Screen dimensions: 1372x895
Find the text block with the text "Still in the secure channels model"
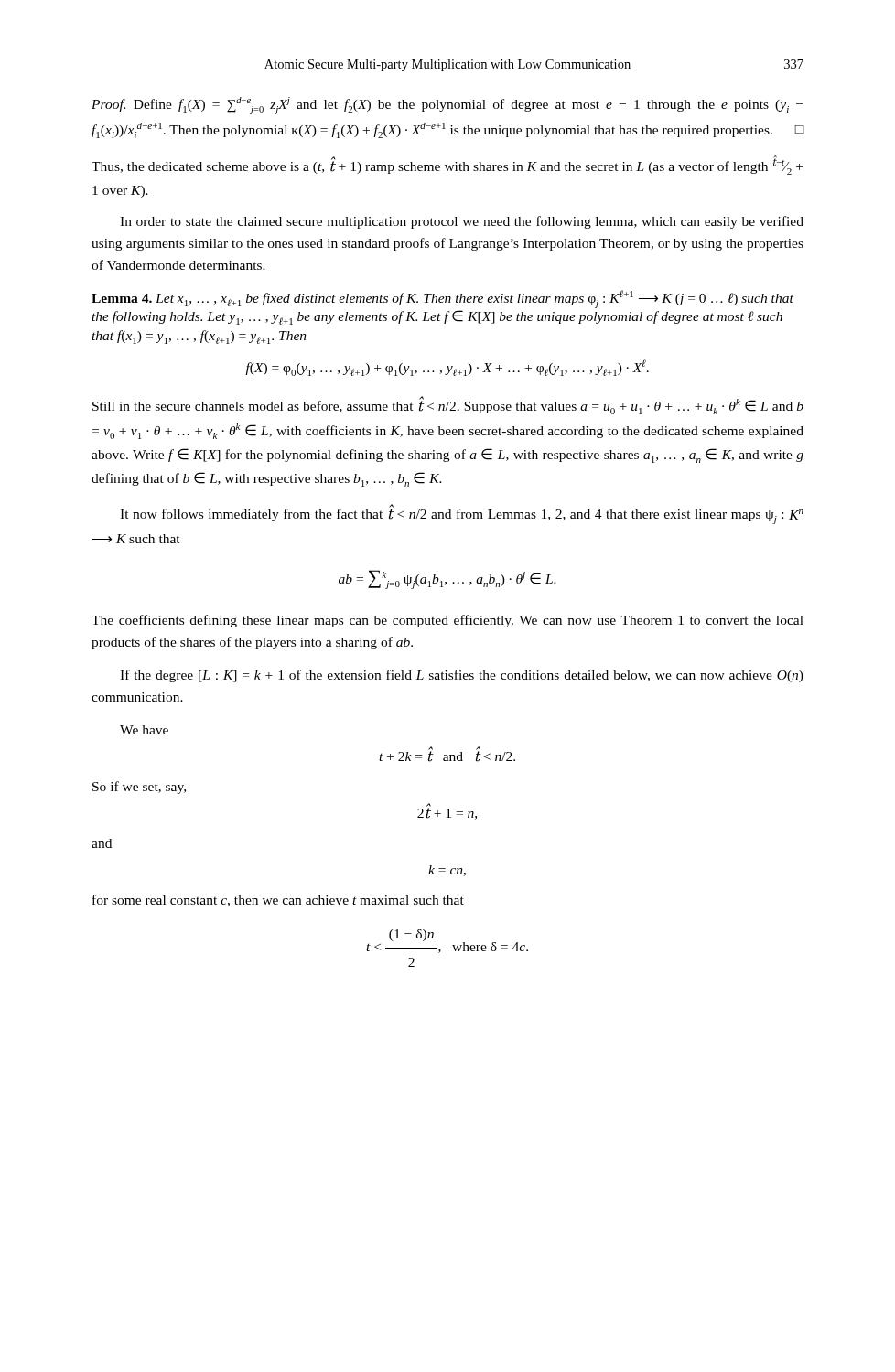pos(448,442)
